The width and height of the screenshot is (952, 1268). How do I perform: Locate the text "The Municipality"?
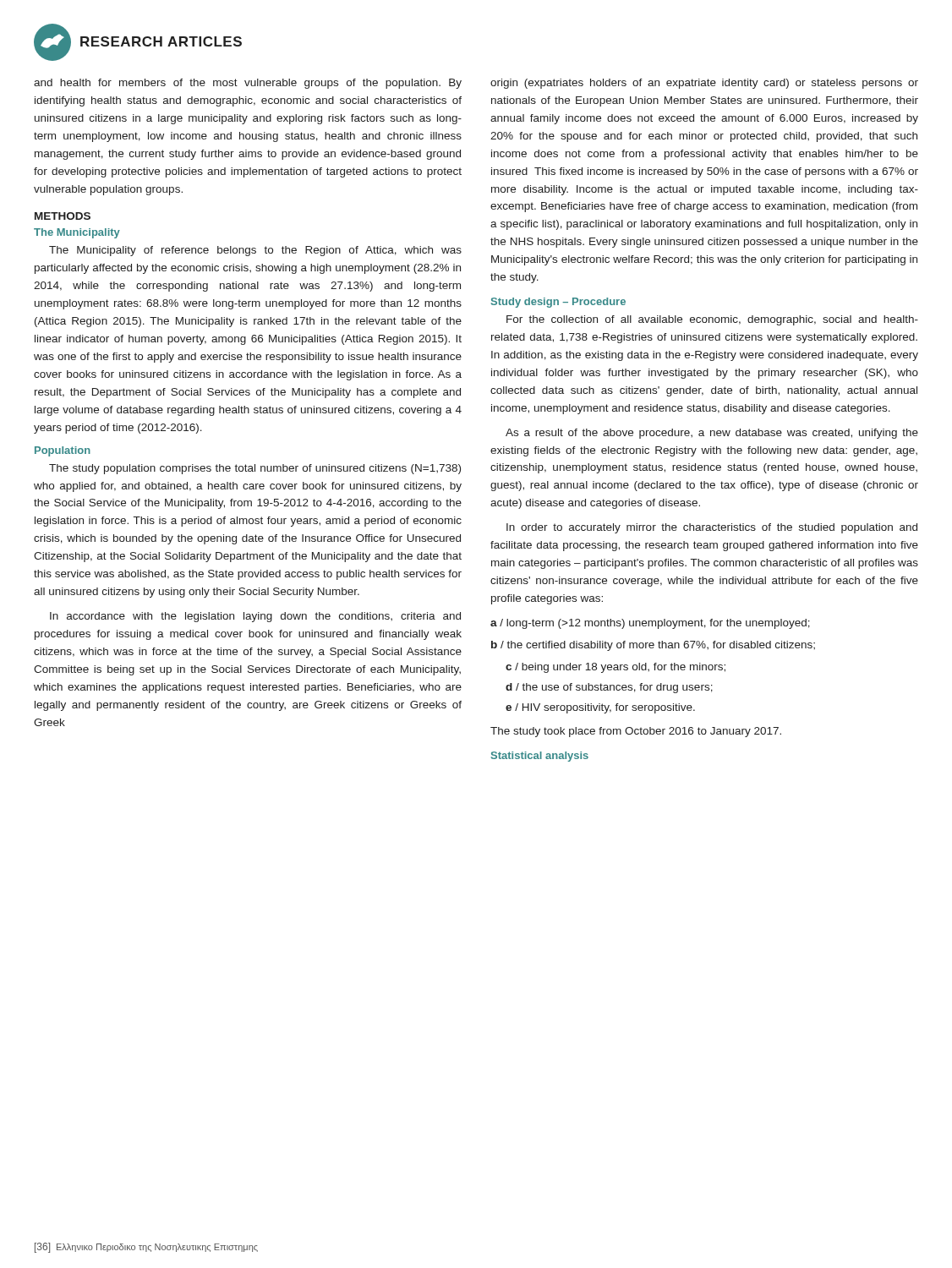click(77, 232)
